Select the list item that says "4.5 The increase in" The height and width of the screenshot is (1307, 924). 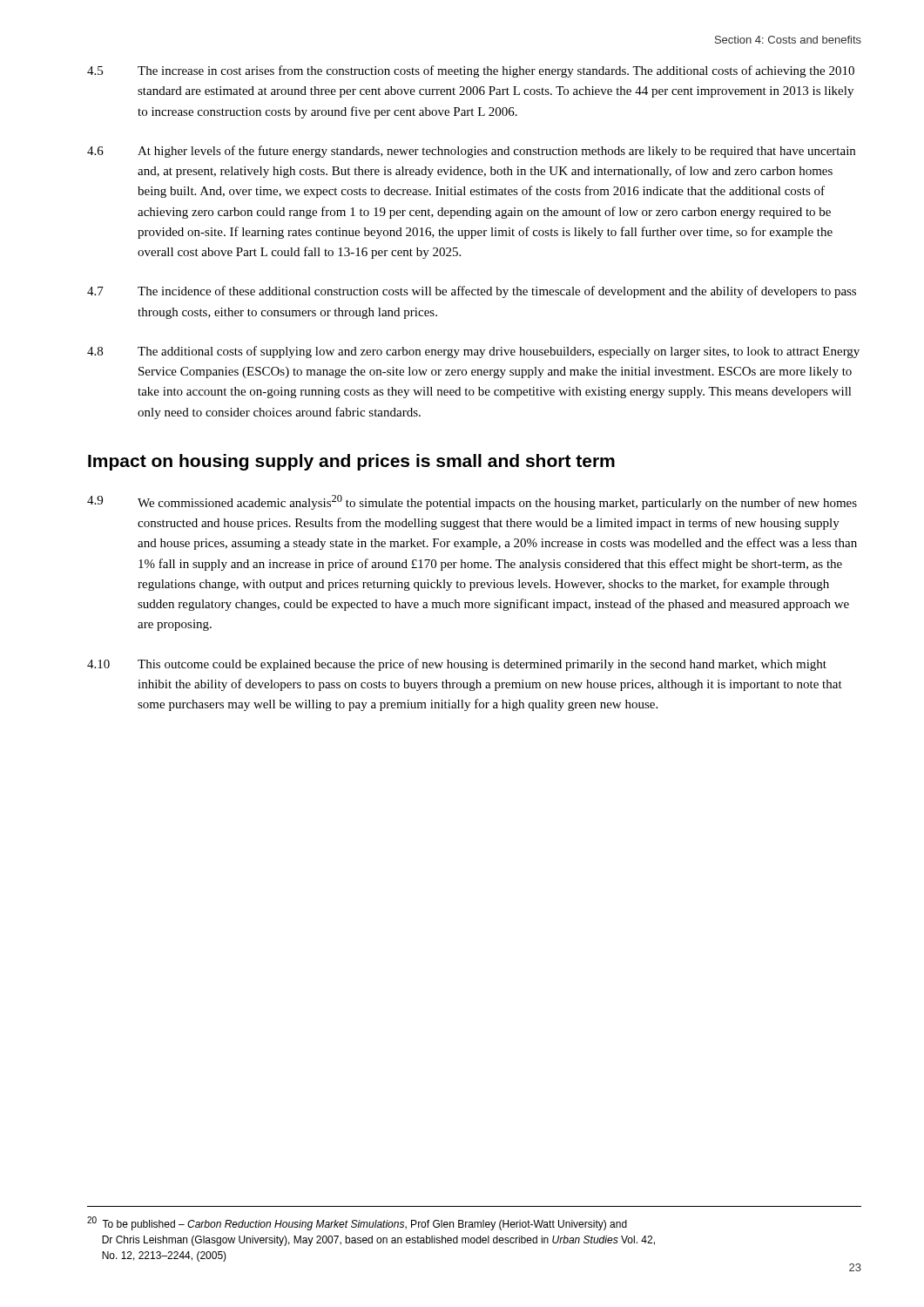pyautogui.click(x=474, y=91)
